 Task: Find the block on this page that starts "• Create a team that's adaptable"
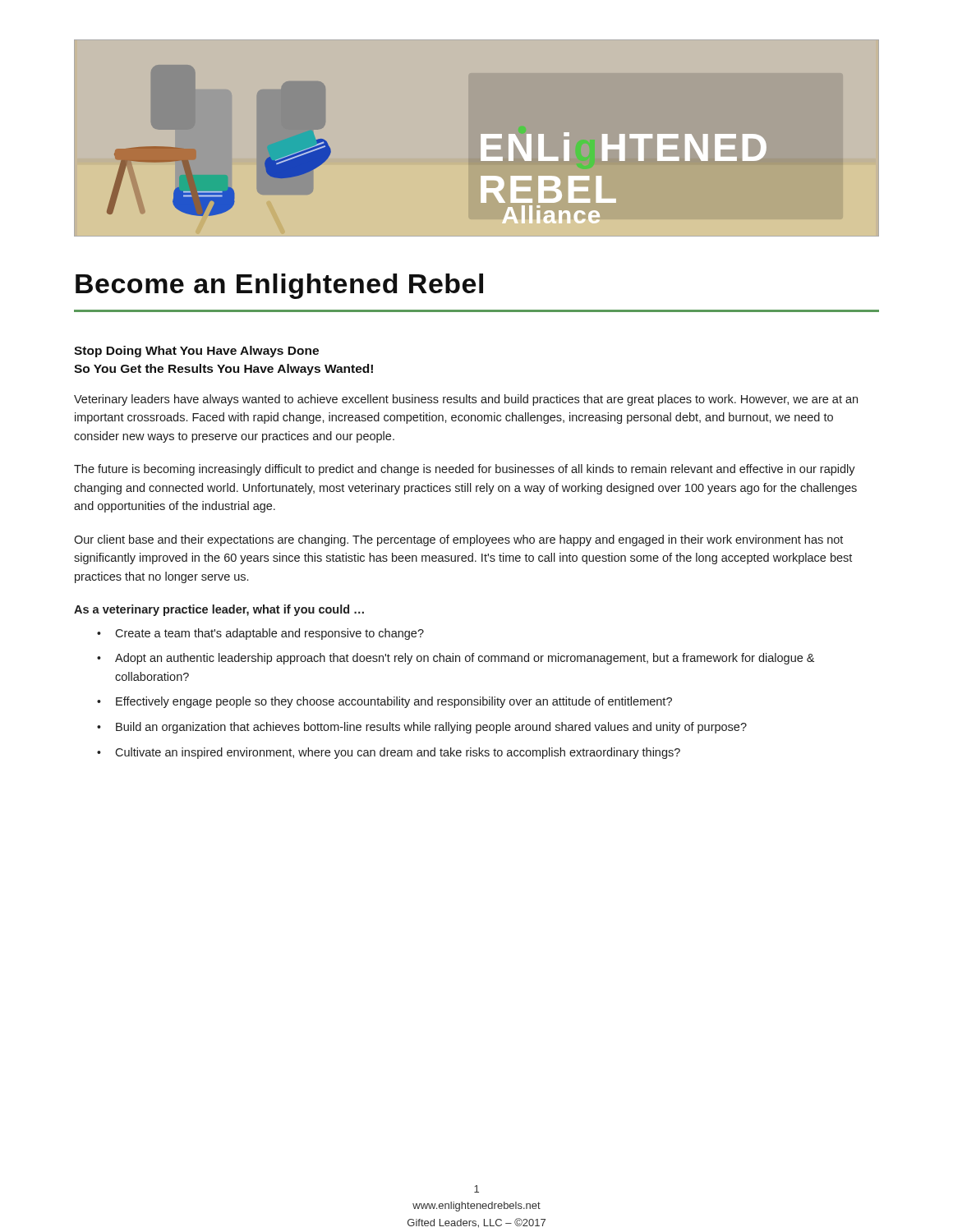point(260,633)
